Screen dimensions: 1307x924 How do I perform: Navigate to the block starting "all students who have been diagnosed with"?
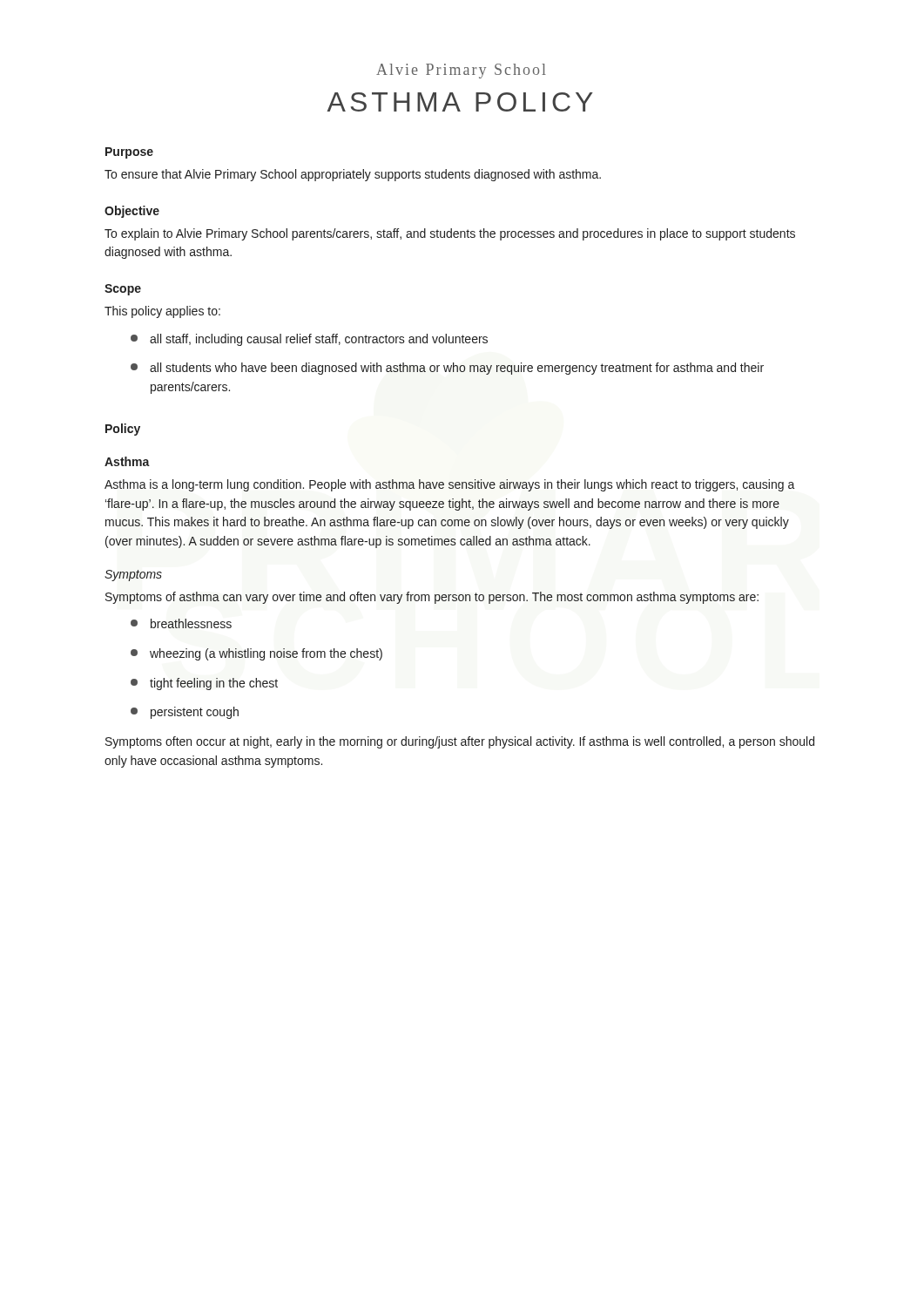[475, 378]
